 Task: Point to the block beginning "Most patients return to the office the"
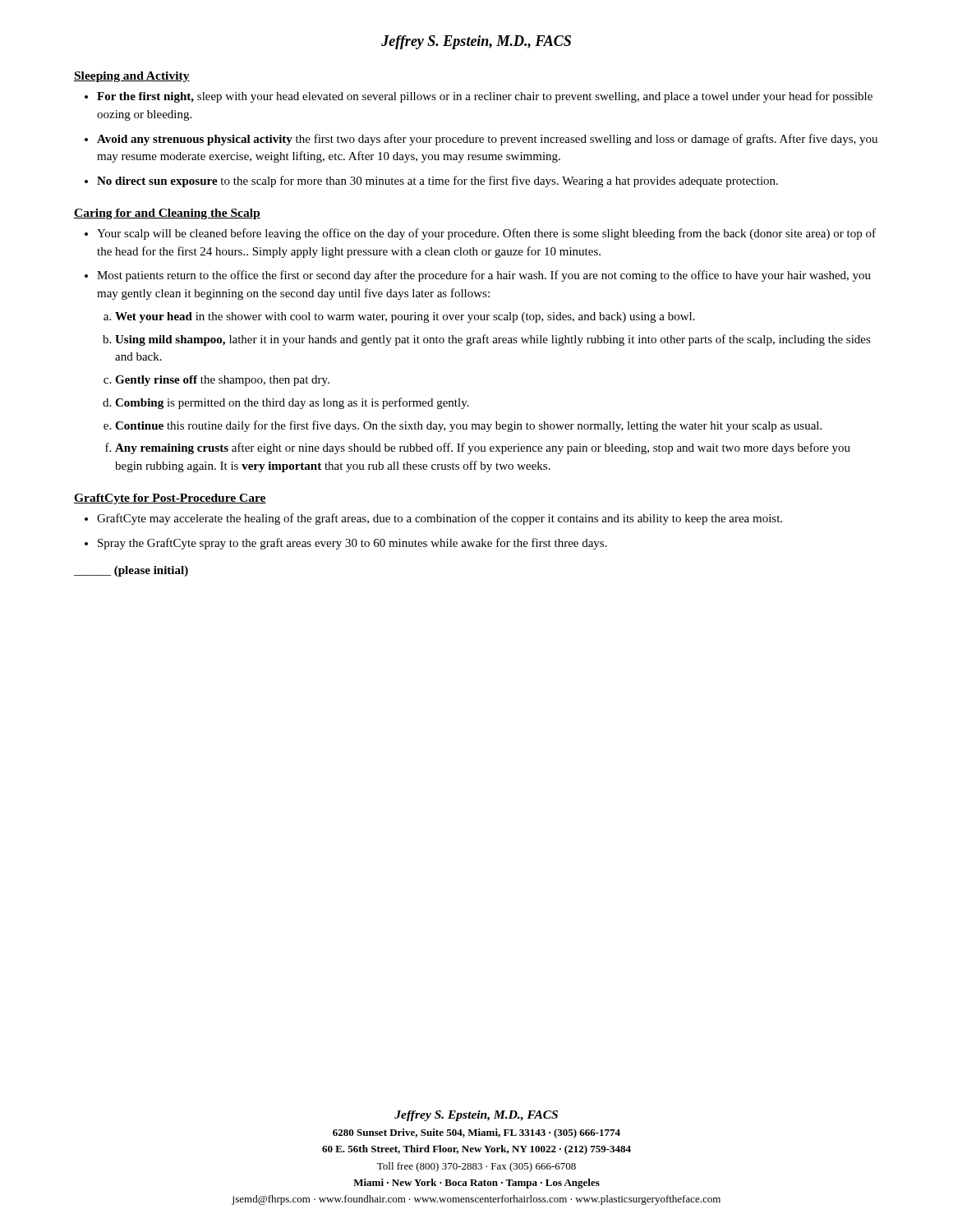click(484, 276)
